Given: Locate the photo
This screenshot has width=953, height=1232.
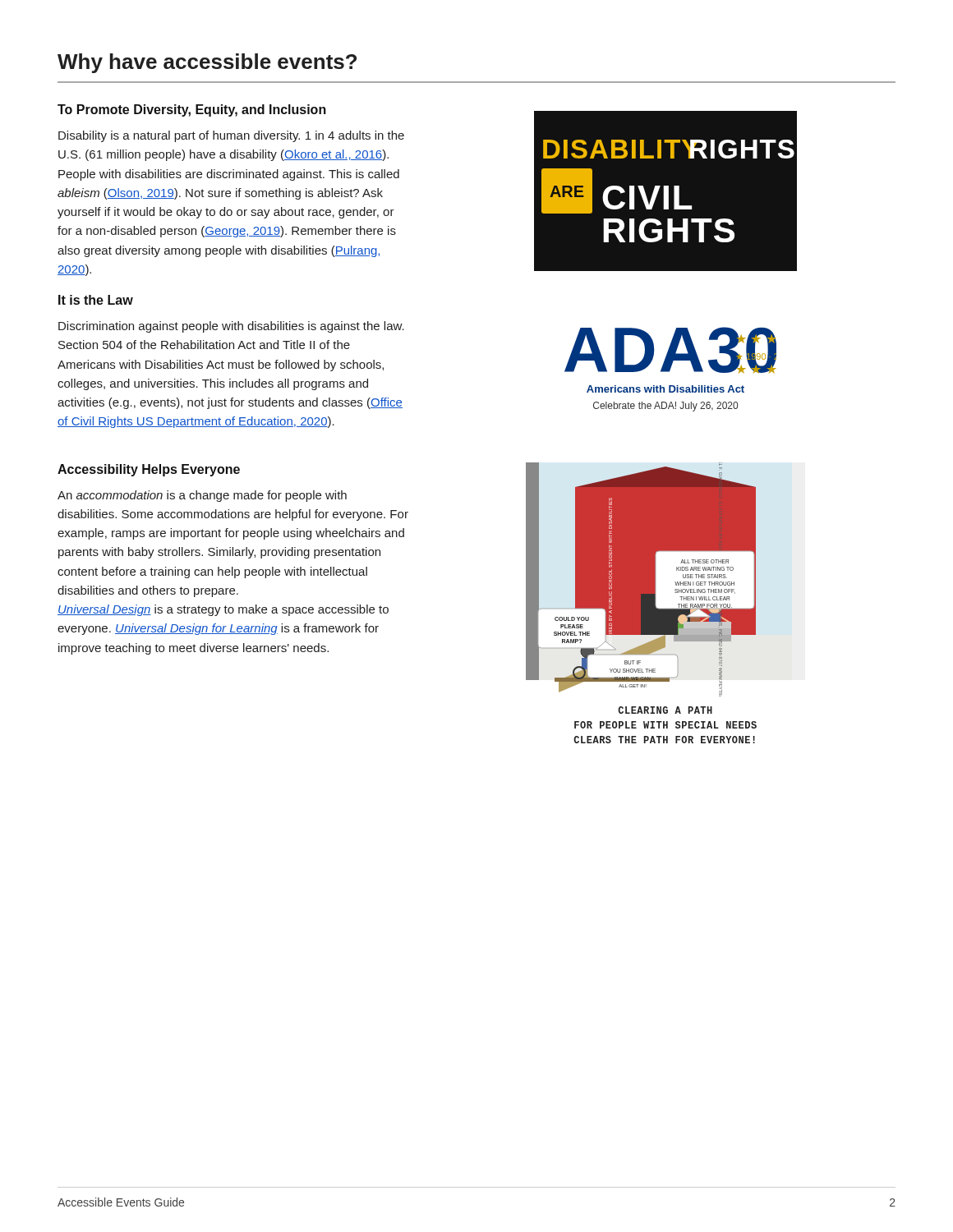Looking at the screenshot, I should 665,192.
